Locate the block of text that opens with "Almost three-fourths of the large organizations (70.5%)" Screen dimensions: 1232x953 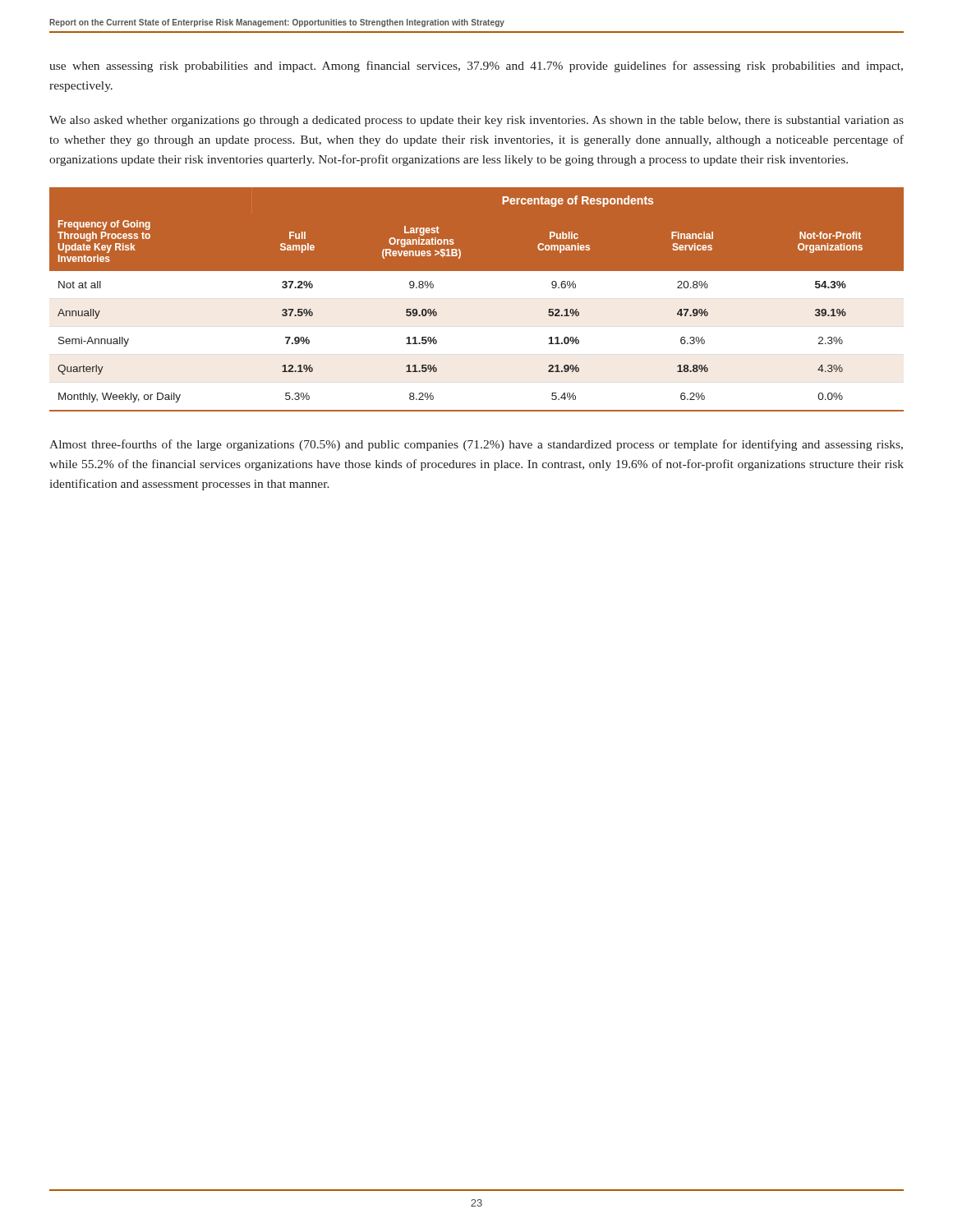[x=476, y=464]
